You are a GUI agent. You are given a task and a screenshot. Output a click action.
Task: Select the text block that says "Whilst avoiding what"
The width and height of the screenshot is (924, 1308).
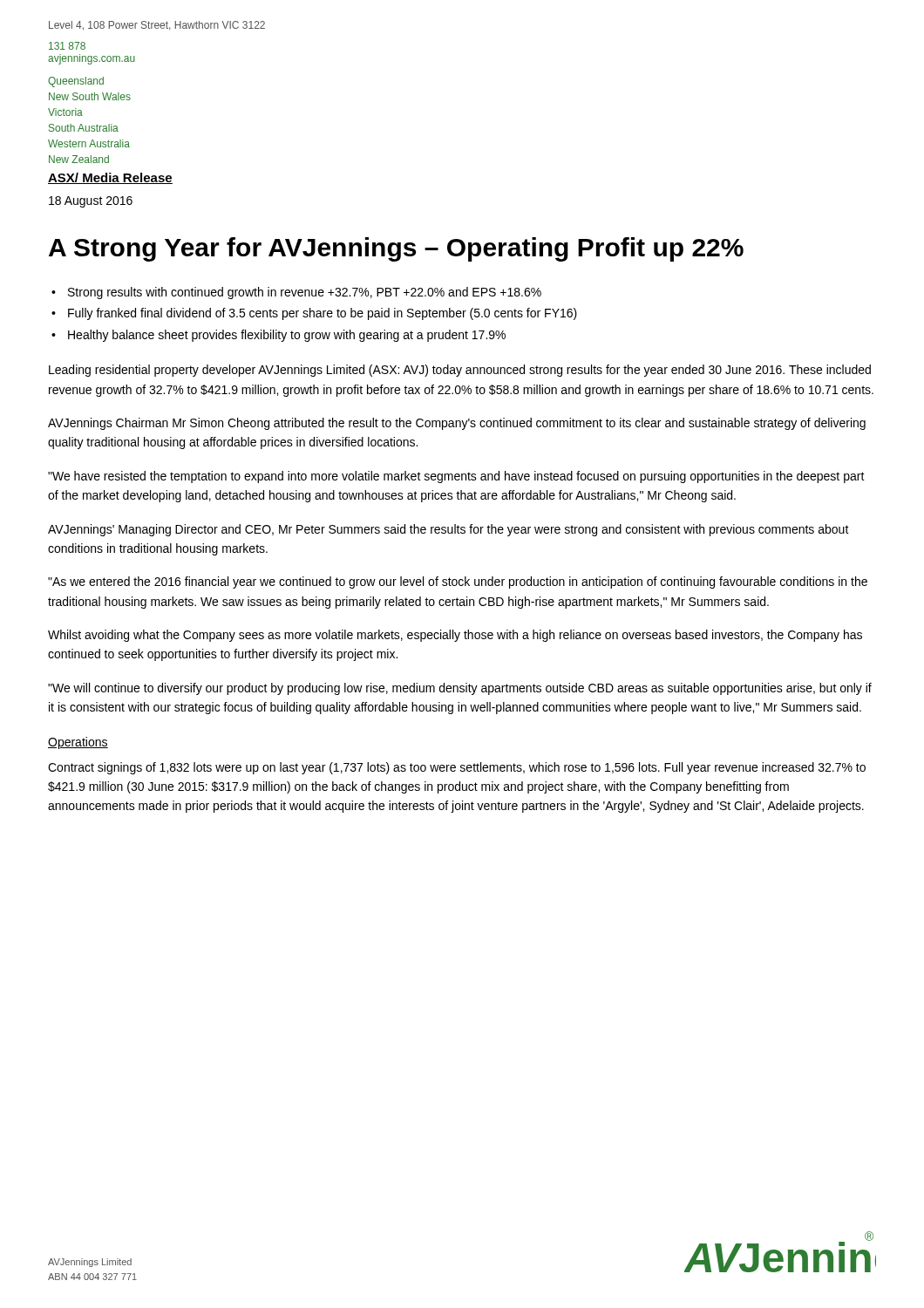(x=455, y=645)
